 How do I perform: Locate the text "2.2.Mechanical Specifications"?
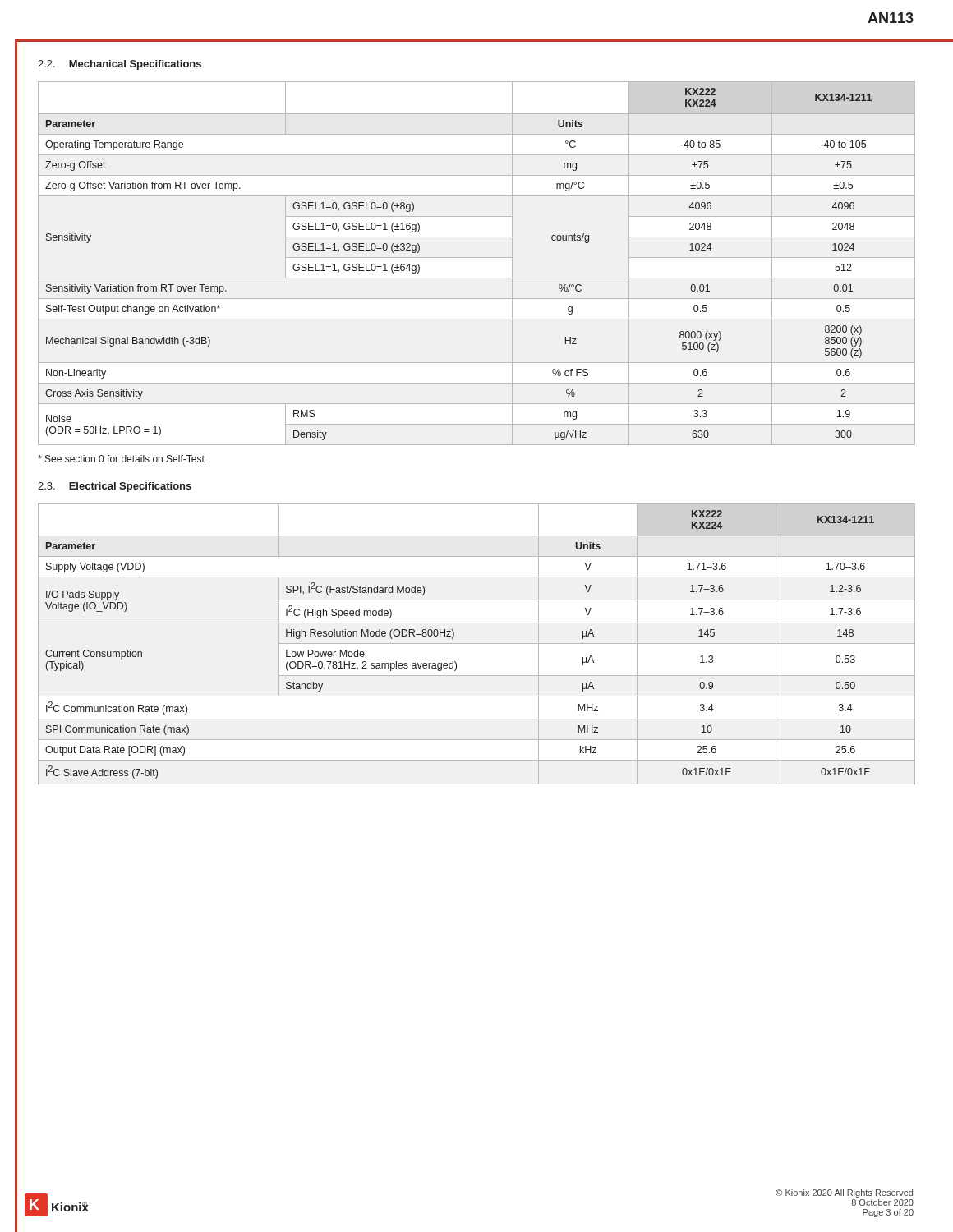(120, 64)
